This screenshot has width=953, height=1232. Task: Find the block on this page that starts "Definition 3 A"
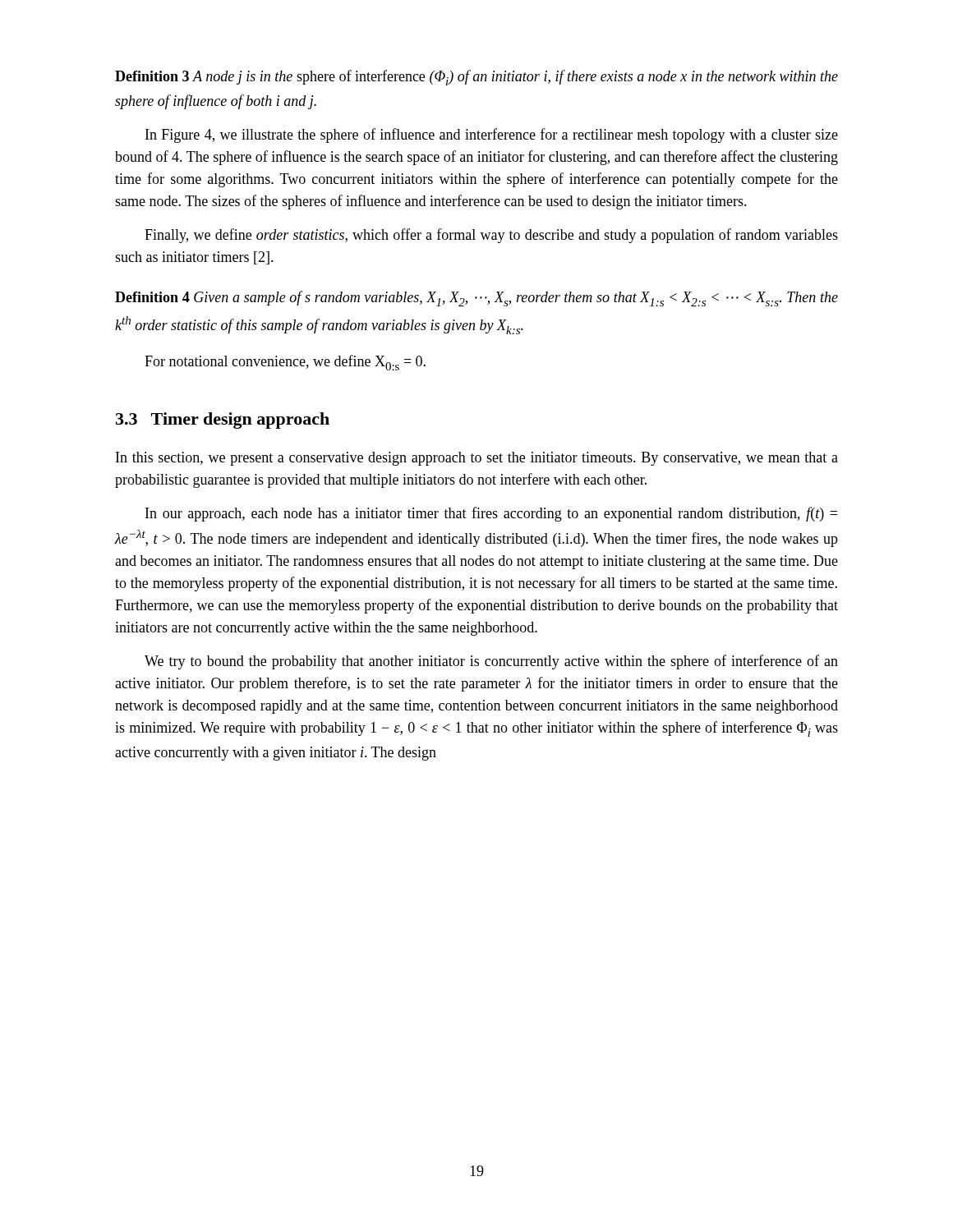pos(476,89)
